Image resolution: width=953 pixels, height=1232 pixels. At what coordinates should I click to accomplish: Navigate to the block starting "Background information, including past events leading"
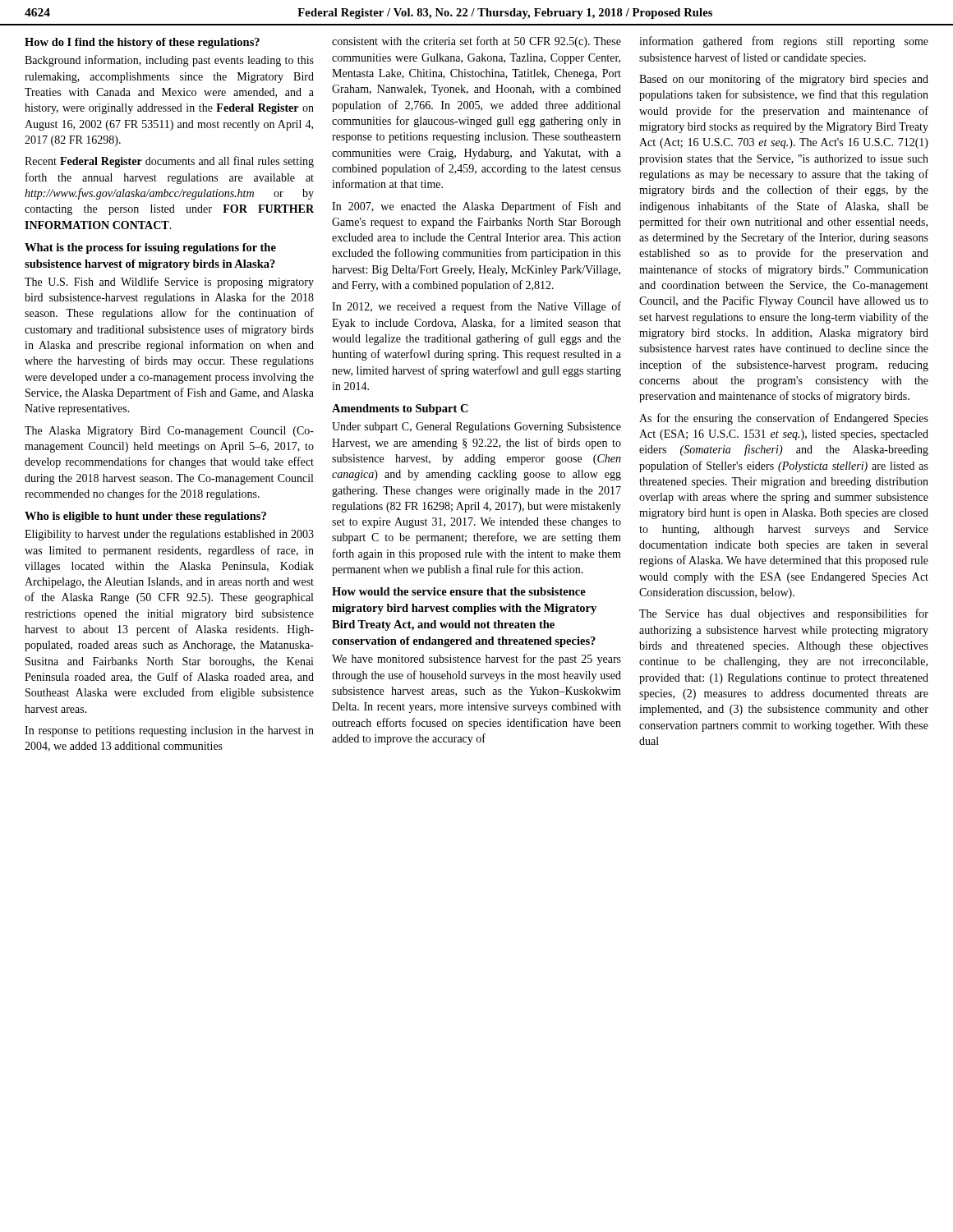pos(169,61)
